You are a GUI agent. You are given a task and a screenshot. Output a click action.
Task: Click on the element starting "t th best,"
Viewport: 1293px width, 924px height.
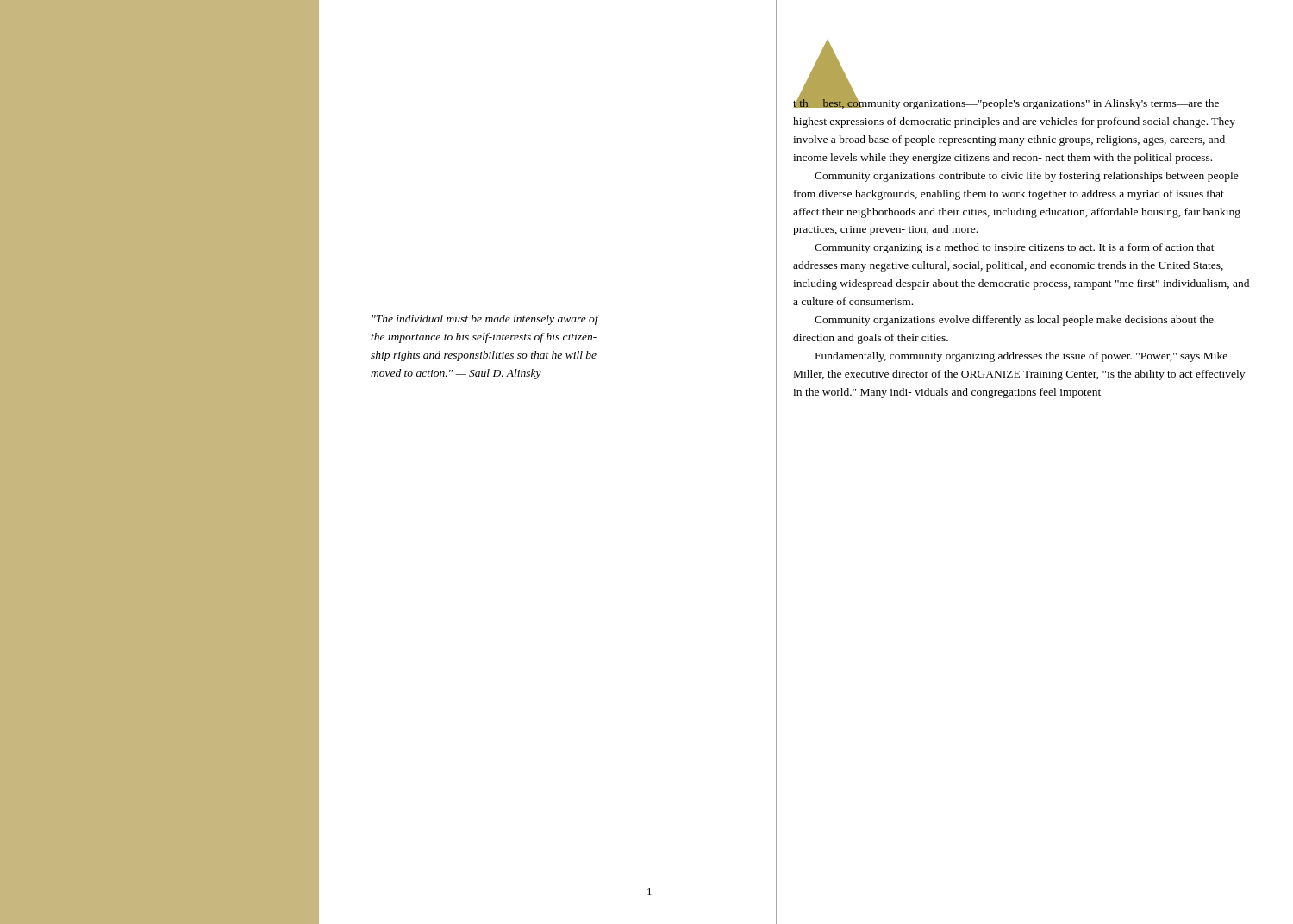(x=1021, y=217)
